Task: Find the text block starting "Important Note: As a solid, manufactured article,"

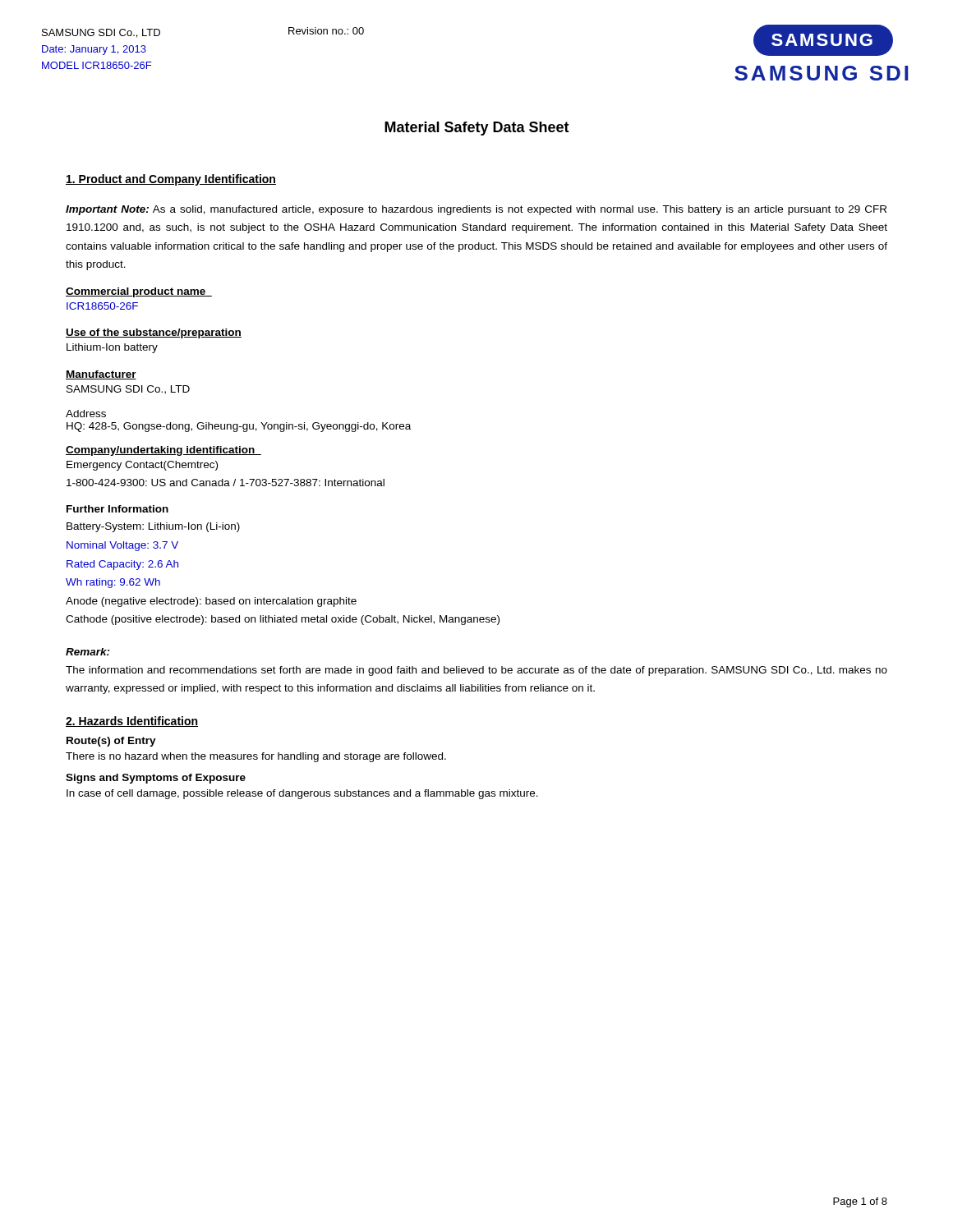Action: pos(476,236)
